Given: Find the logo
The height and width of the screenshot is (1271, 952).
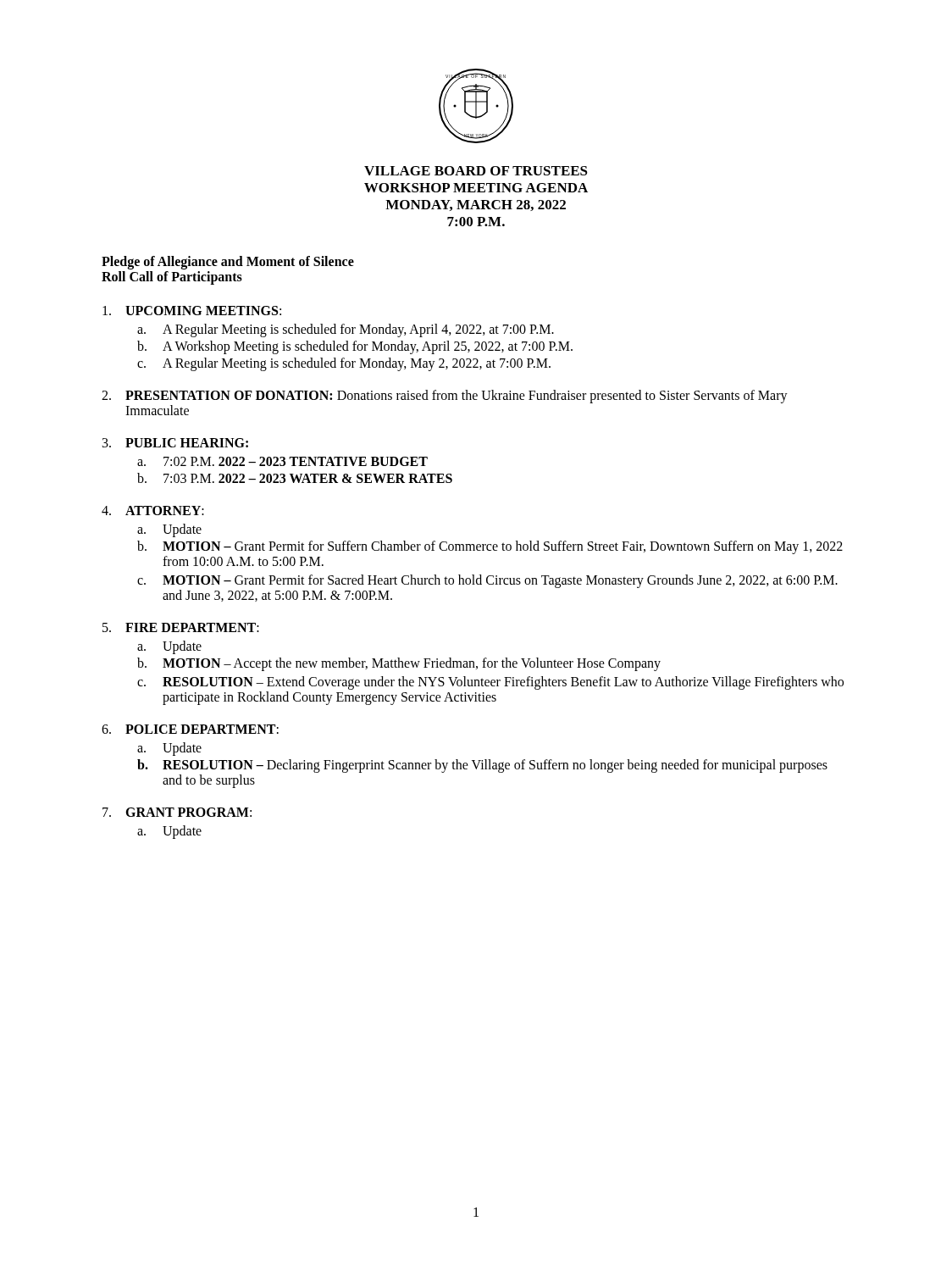Looking at the screenshot, I should pyautogui.click(x=476, y=108).
